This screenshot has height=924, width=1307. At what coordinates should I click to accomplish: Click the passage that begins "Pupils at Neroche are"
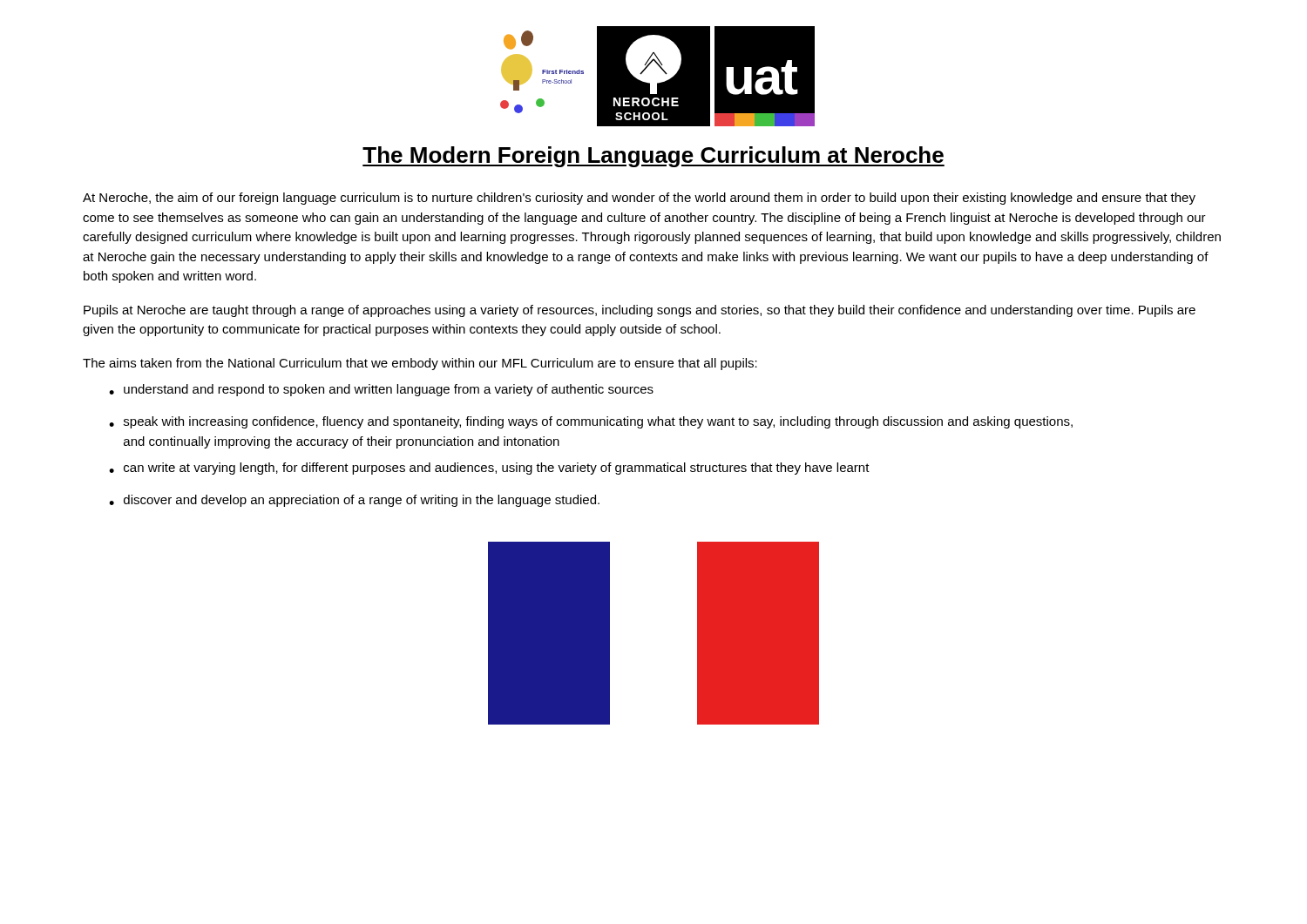(639, 319)
